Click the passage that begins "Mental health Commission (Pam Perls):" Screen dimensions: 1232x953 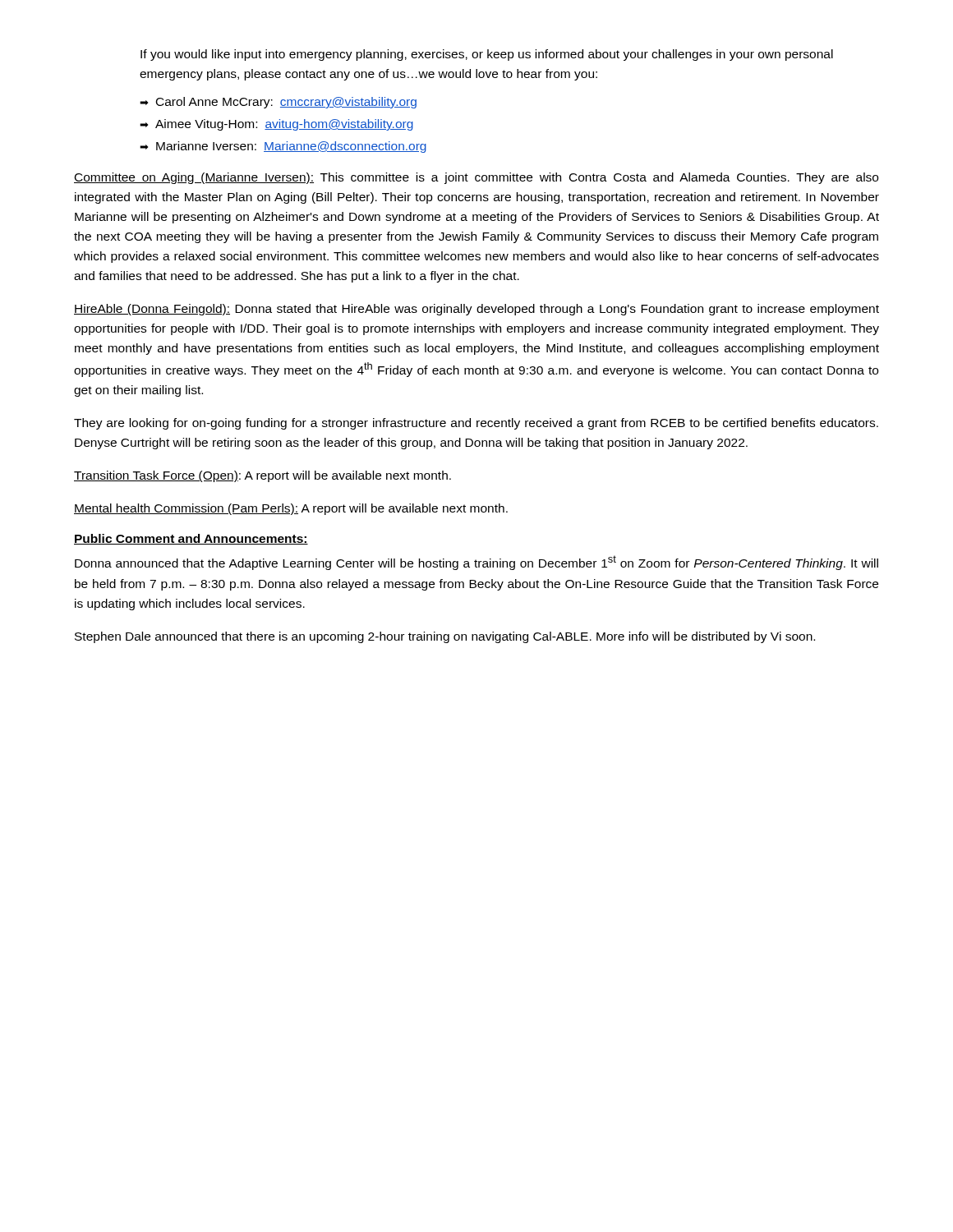pyautogui.click(x=291, y=508)
